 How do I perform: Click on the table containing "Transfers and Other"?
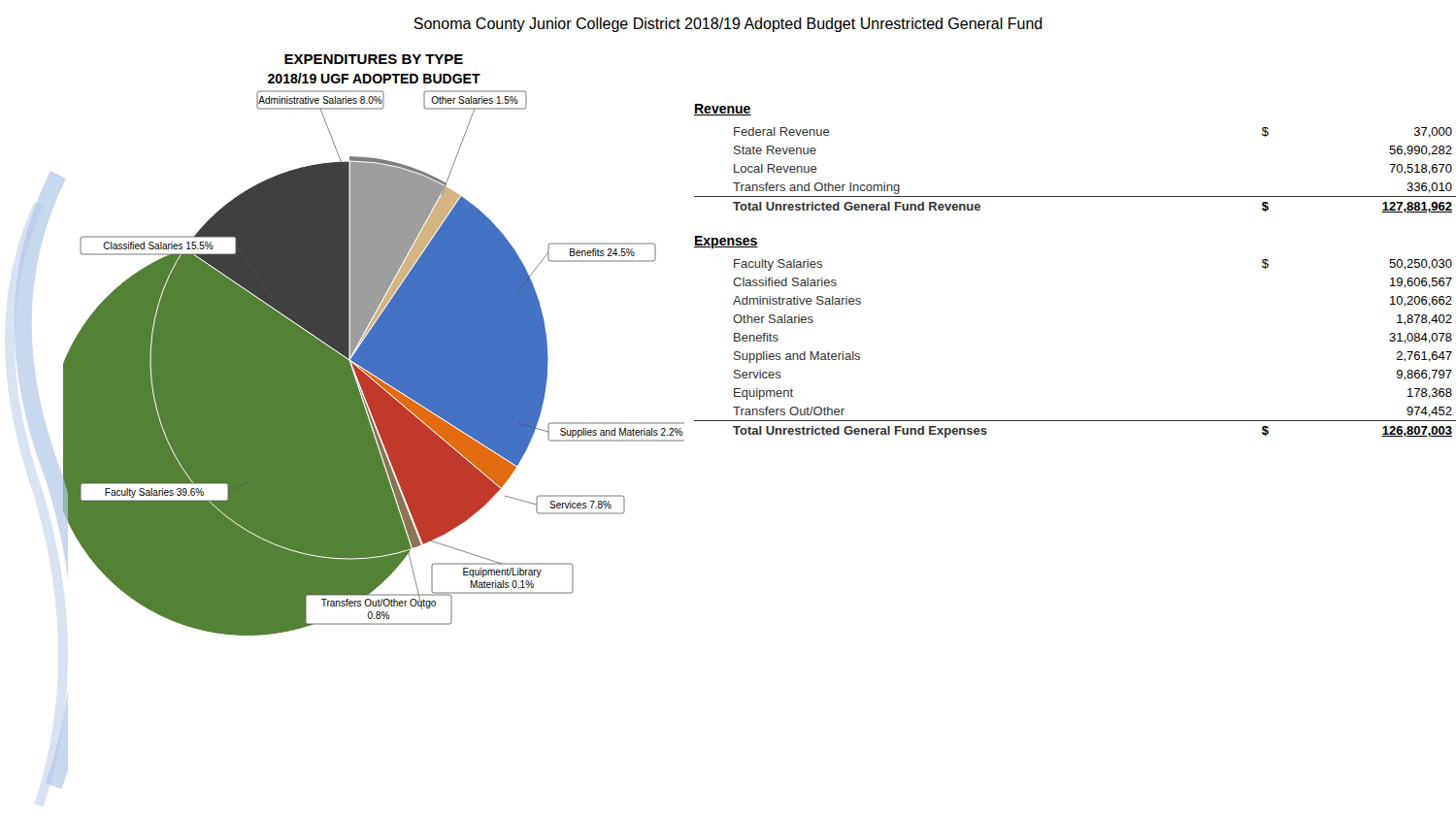tap(1070, 237)
